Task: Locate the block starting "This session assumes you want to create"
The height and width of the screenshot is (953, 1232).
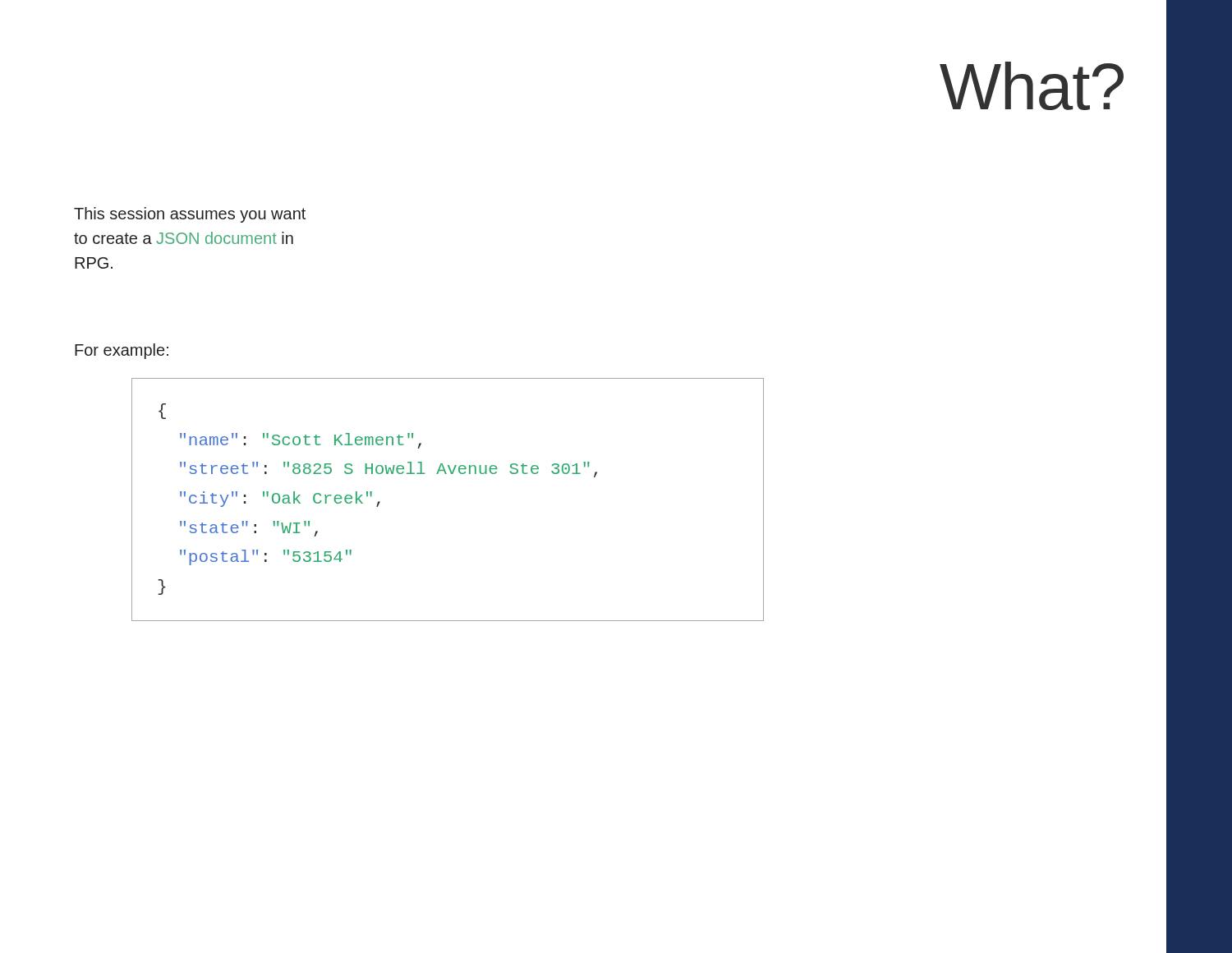Action: [190, 238]
